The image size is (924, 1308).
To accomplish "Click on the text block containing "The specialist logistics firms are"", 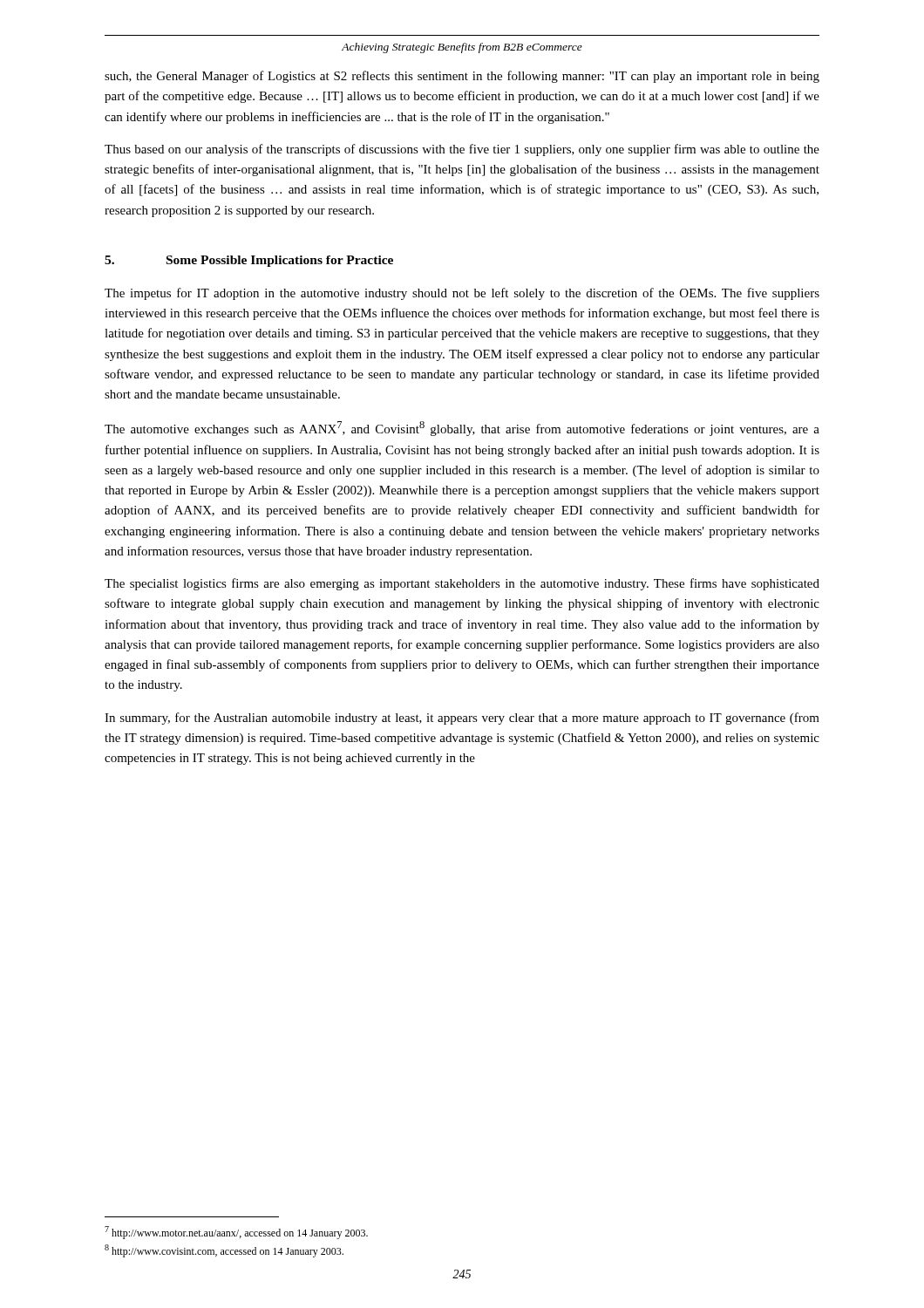I will pyautogui.click(x=462, y=634).
